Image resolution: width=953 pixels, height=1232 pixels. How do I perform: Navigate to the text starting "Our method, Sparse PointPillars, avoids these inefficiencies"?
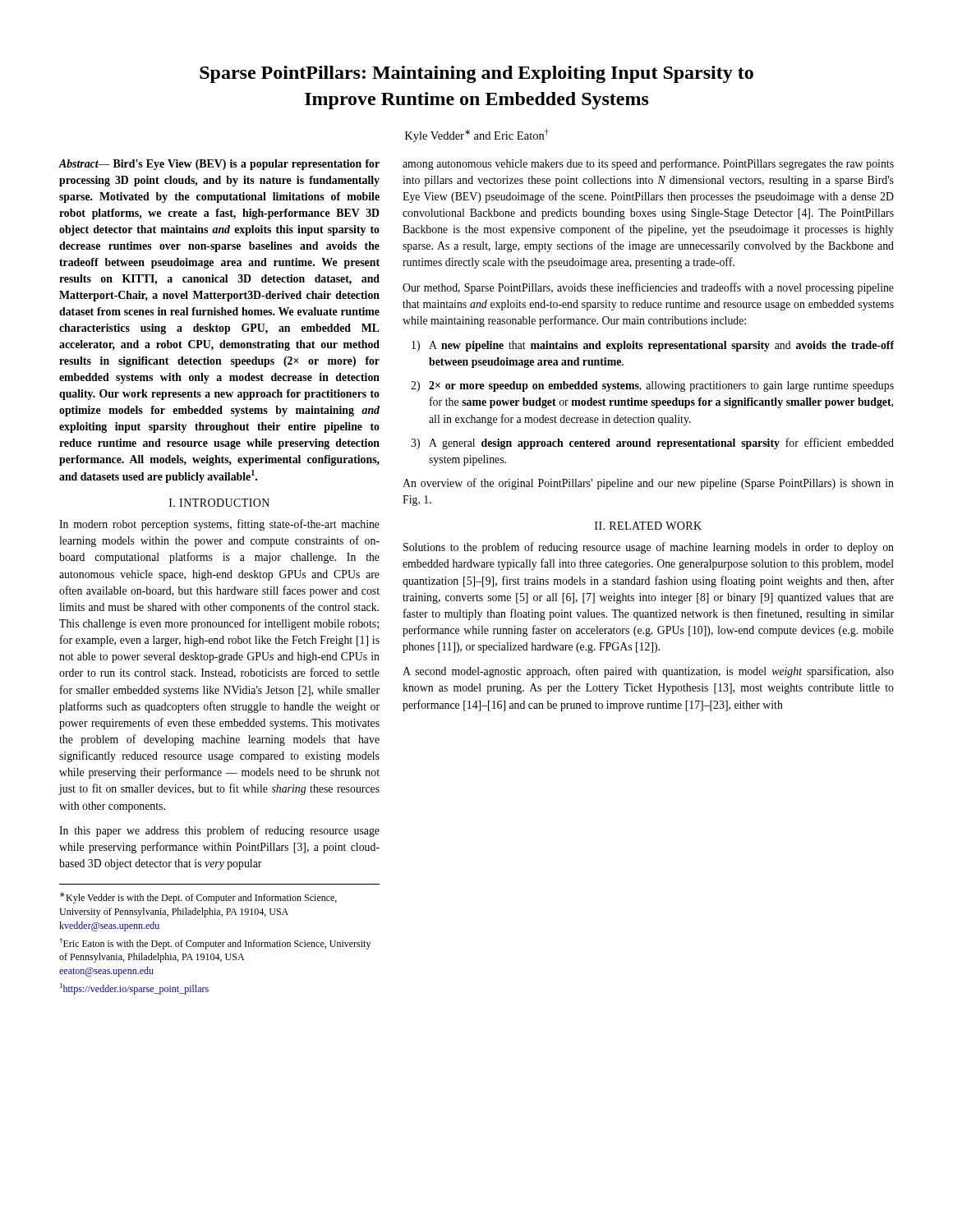[648, 304]
